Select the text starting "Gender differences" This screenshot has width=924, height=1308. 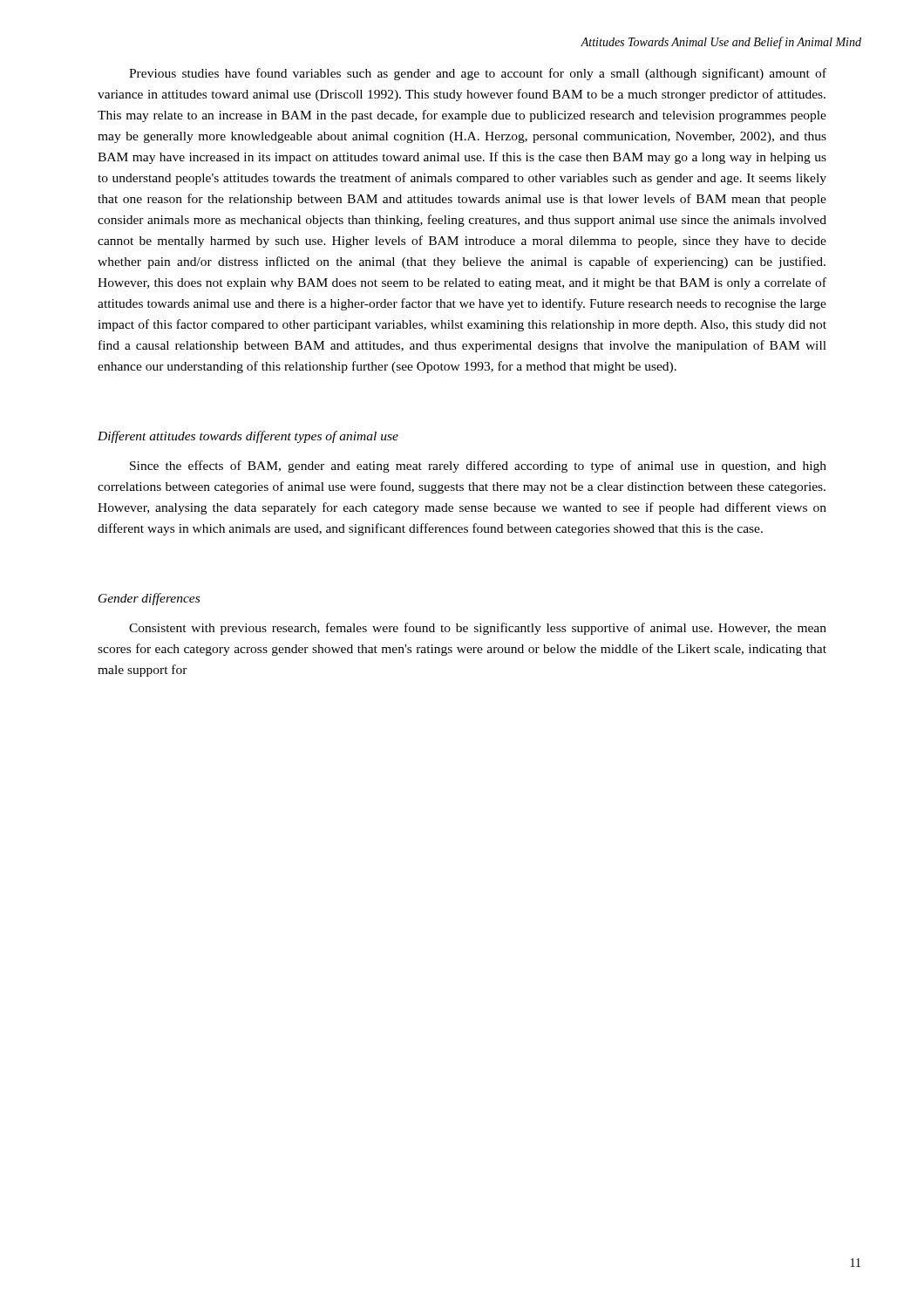(149, 598)
